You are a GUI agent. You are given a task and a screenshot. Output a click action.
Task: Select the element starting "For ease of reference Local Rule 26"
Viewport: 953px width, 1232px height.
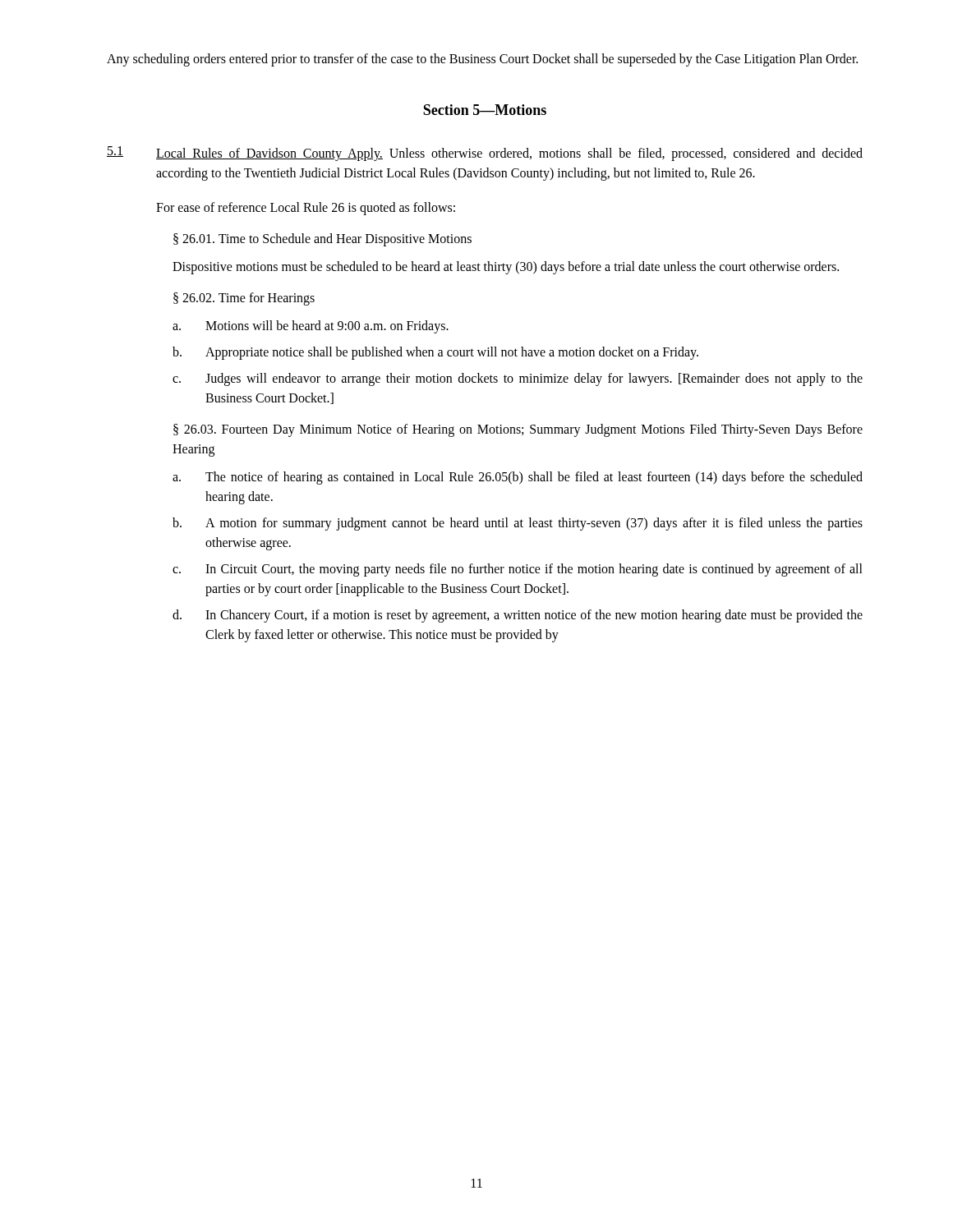pos(306,207)
